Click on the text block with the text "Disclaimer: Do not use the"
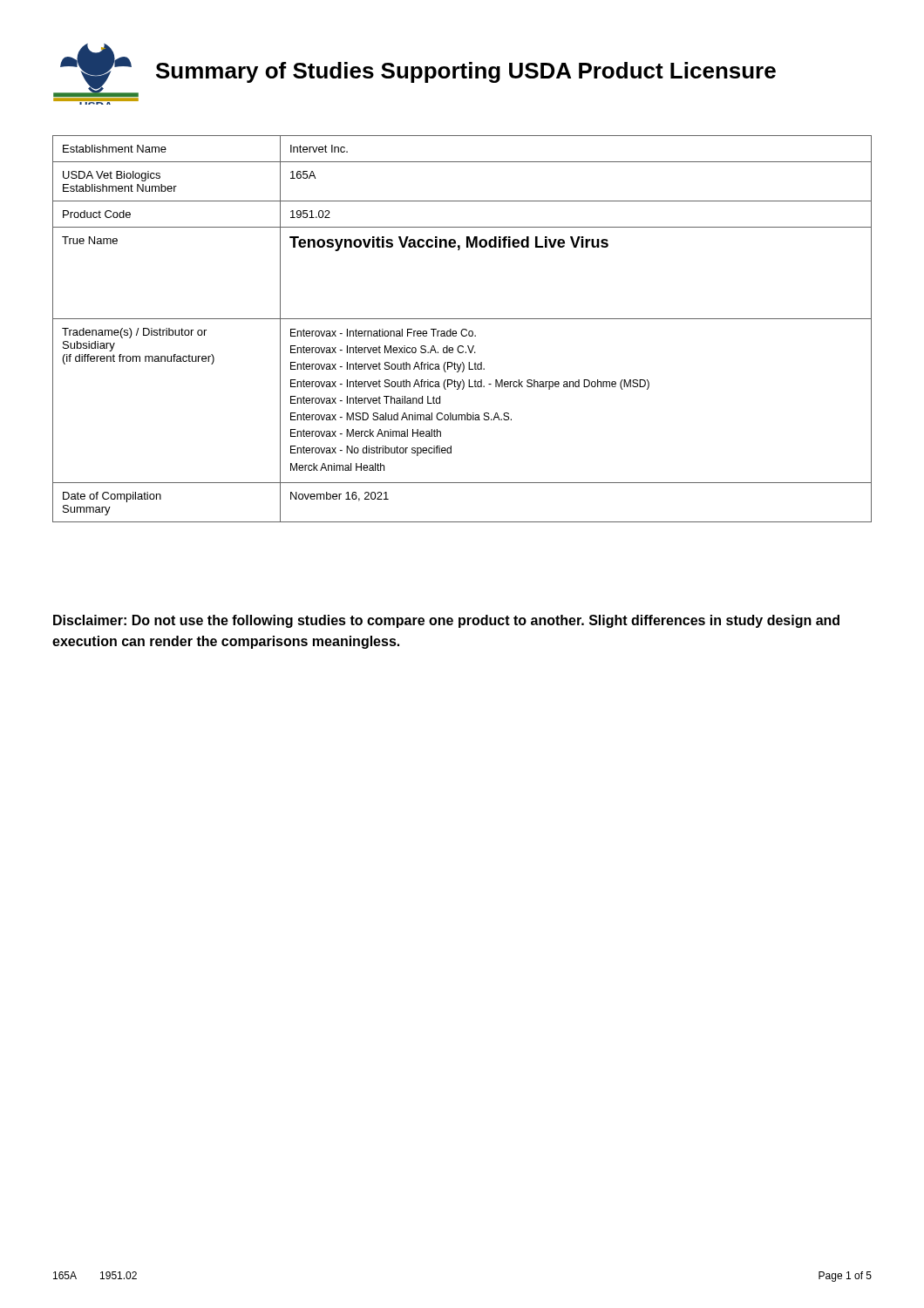 tap(446, 631)
